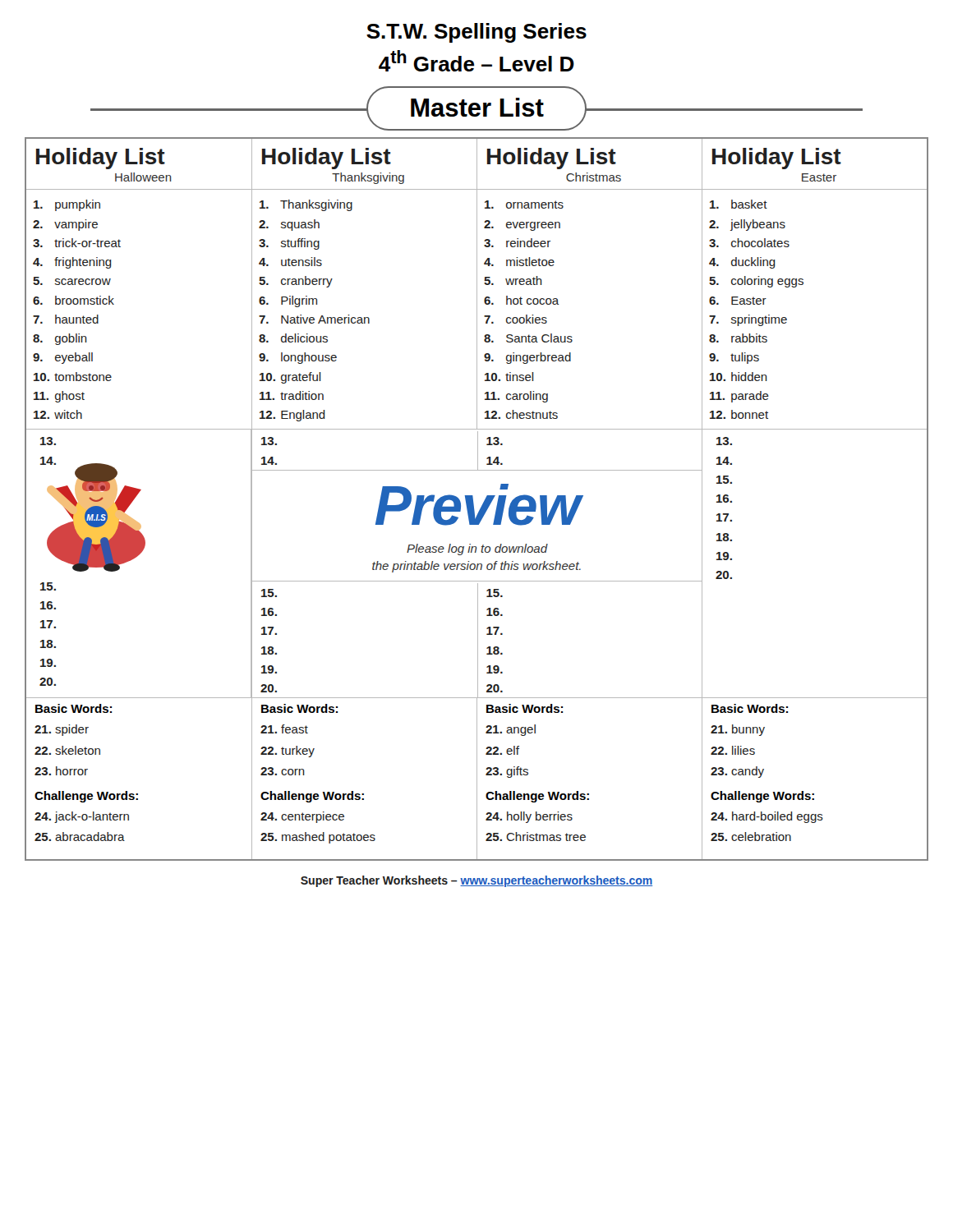Select the text starting "Holiday List Easter 1. basket 2. jellybeans 3."

pyautogui.click(x=777, y=159)
